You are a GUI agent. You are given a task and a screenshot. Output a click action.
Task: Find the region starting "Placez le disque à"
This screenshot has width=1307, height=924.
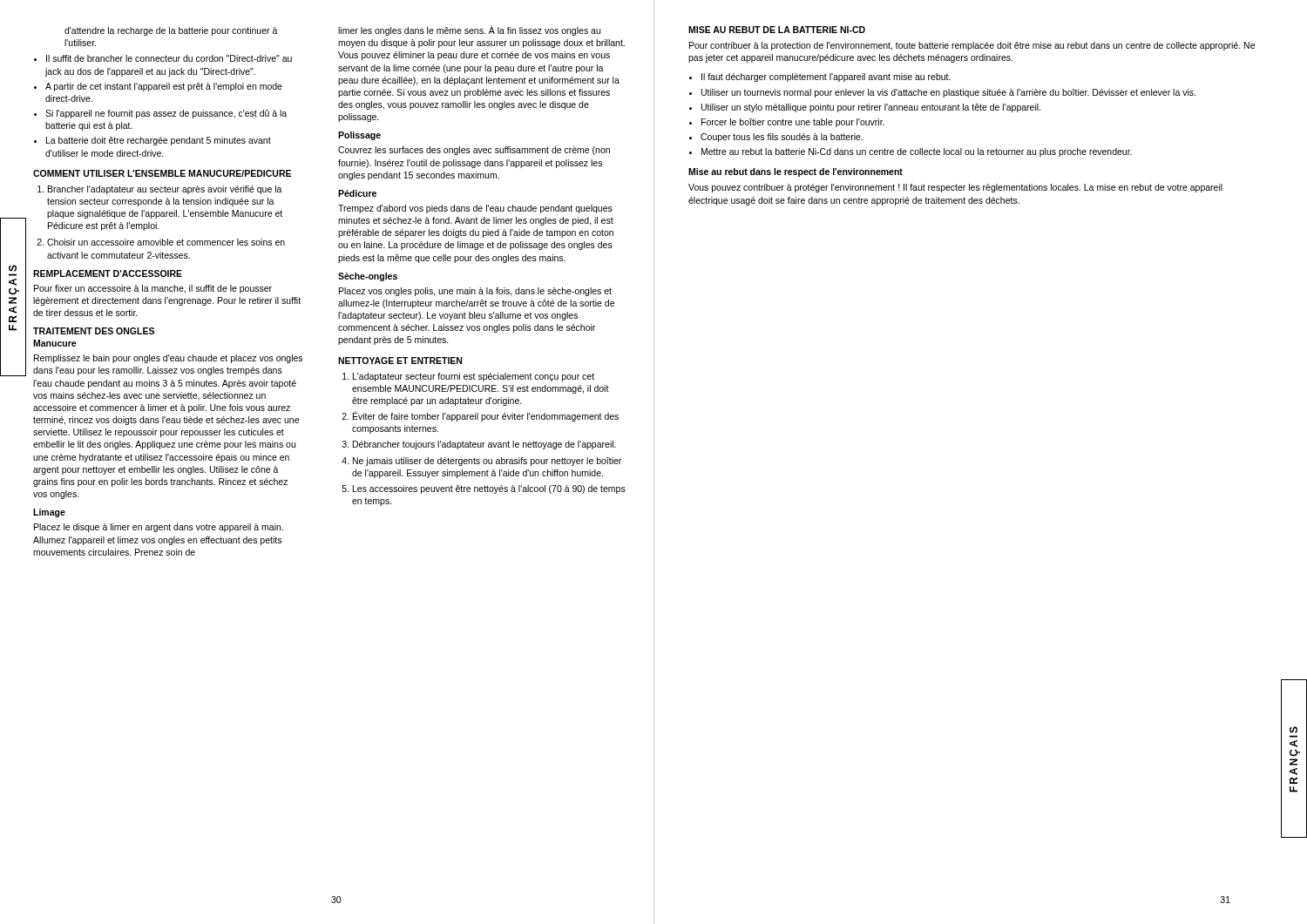158,540
